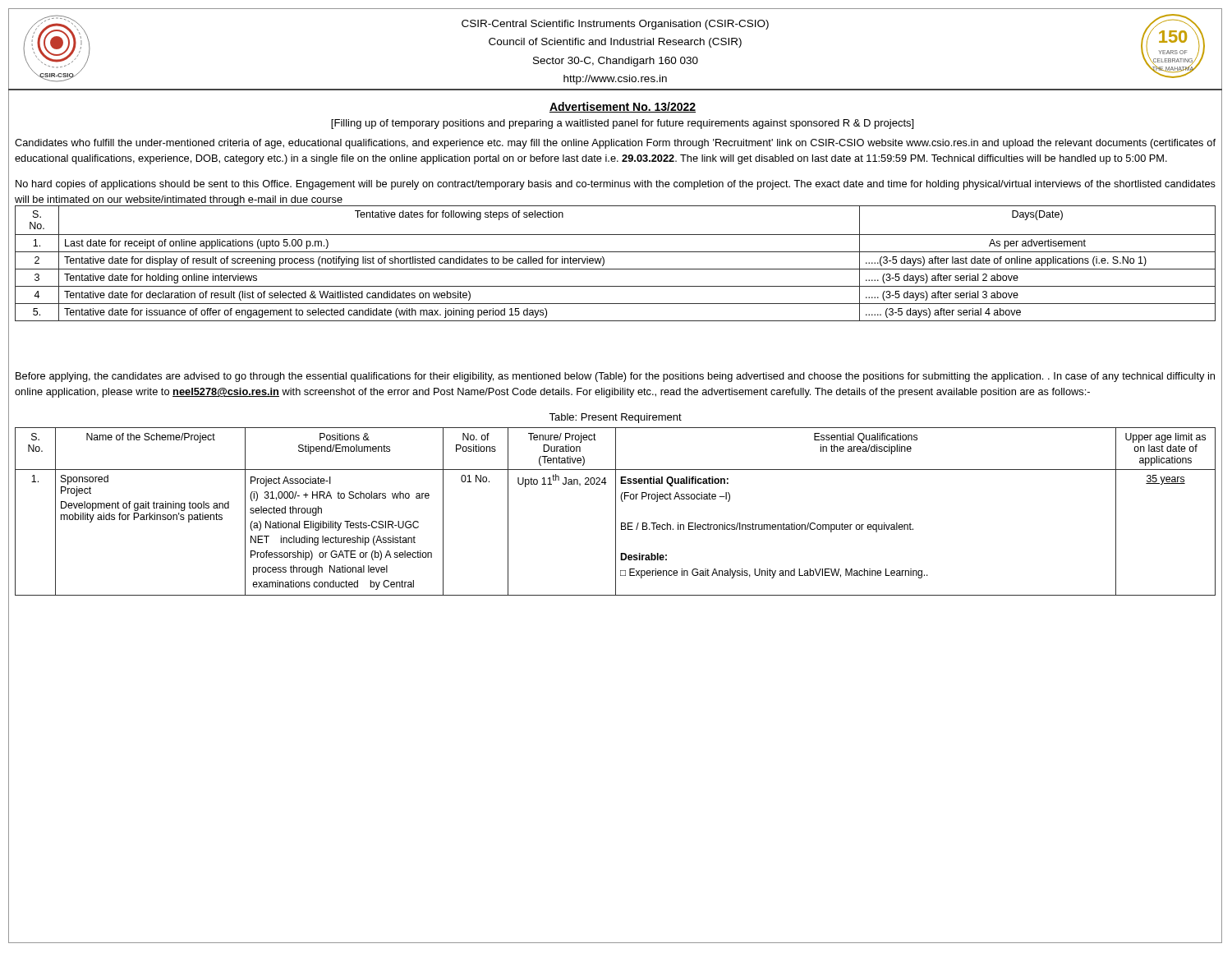Click on the passage starting "Candidates who fulfill"
Screen dimensions: 953x1232
tap(615, 150)
